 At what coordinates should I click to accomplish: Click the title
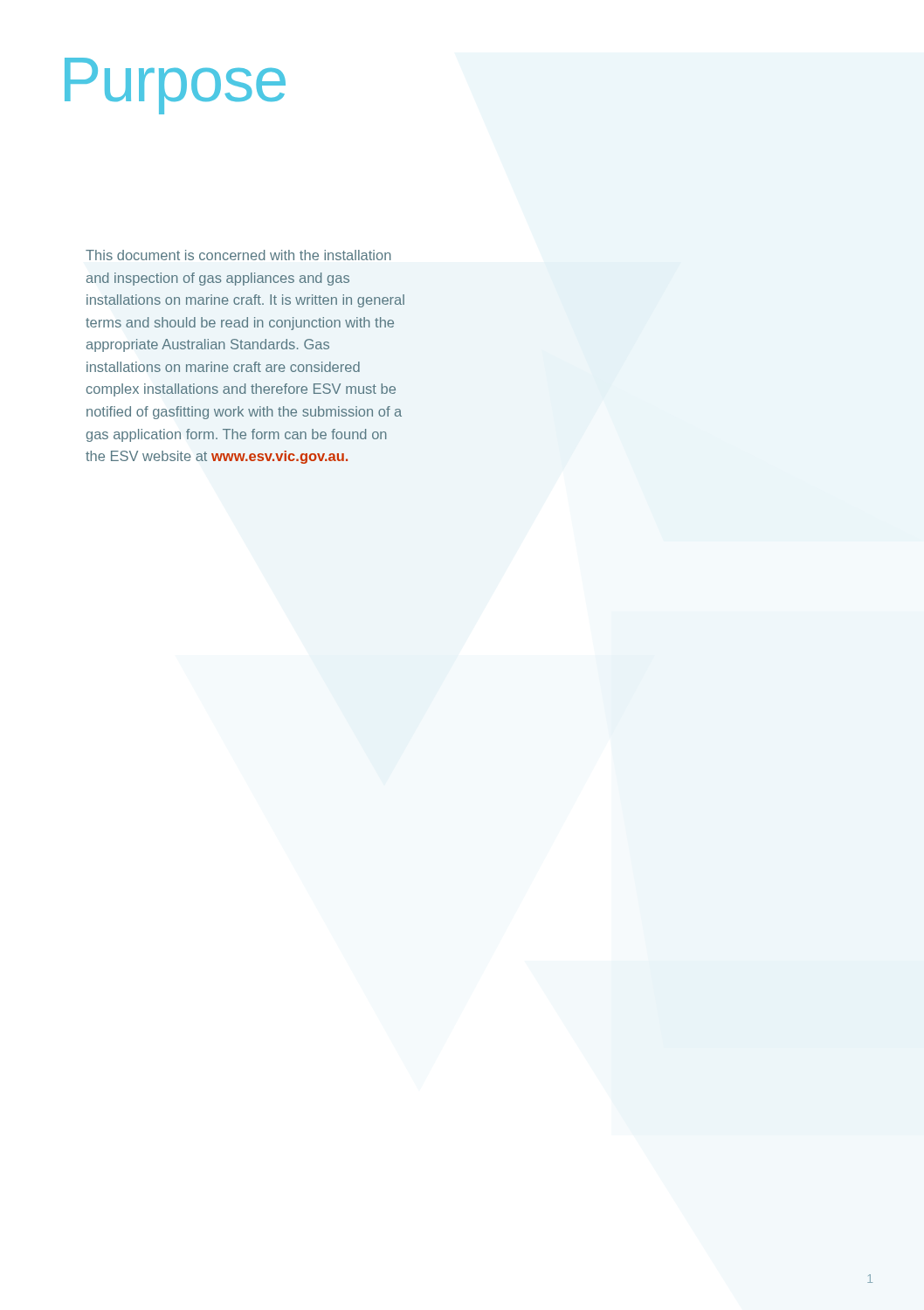tap(173, 80)
